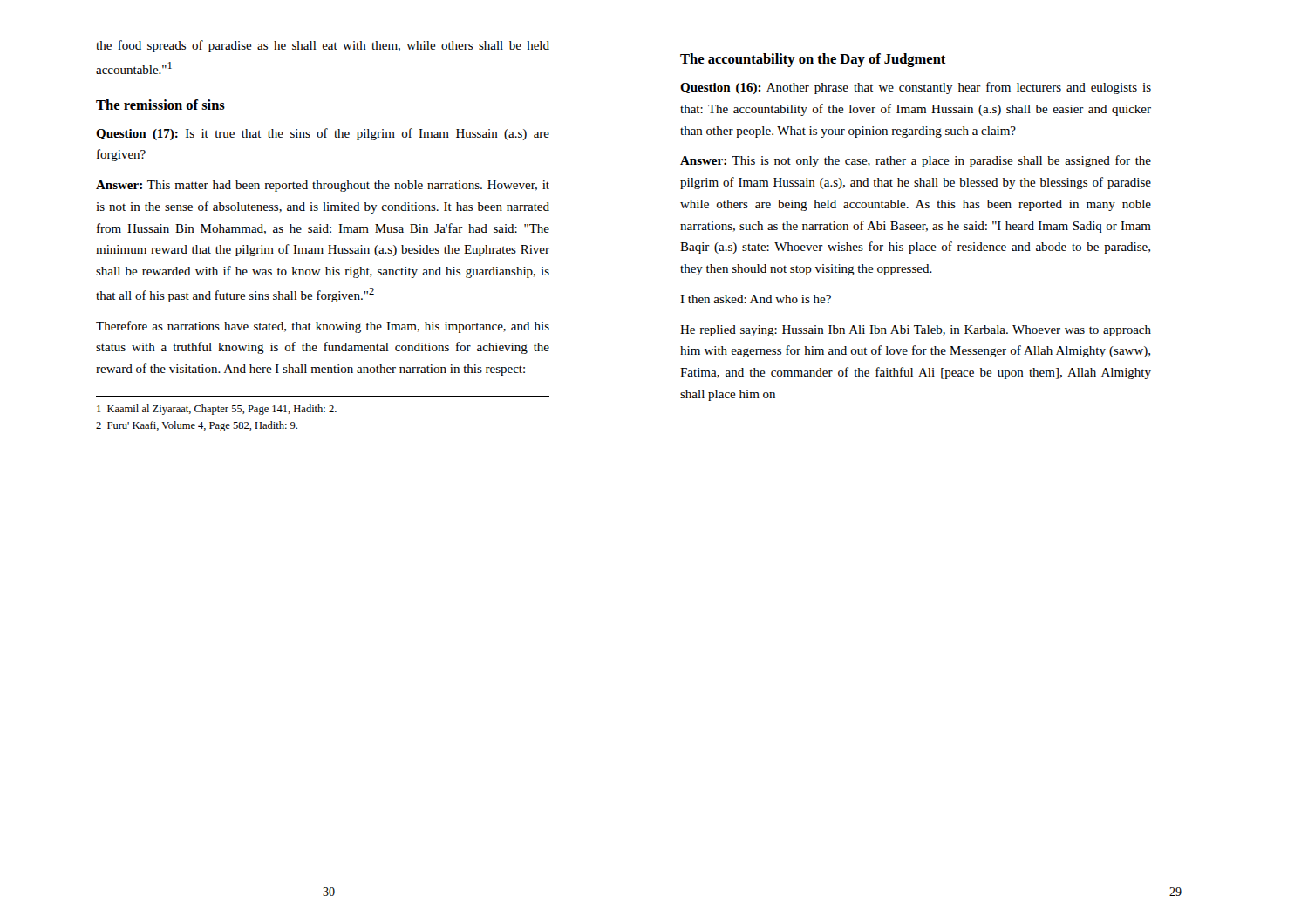Locate the text block that reads "Question (16): Another phrase that we constantly hear"
The width and height of the screenshot is (1308, 924).
tap(916, 109)
